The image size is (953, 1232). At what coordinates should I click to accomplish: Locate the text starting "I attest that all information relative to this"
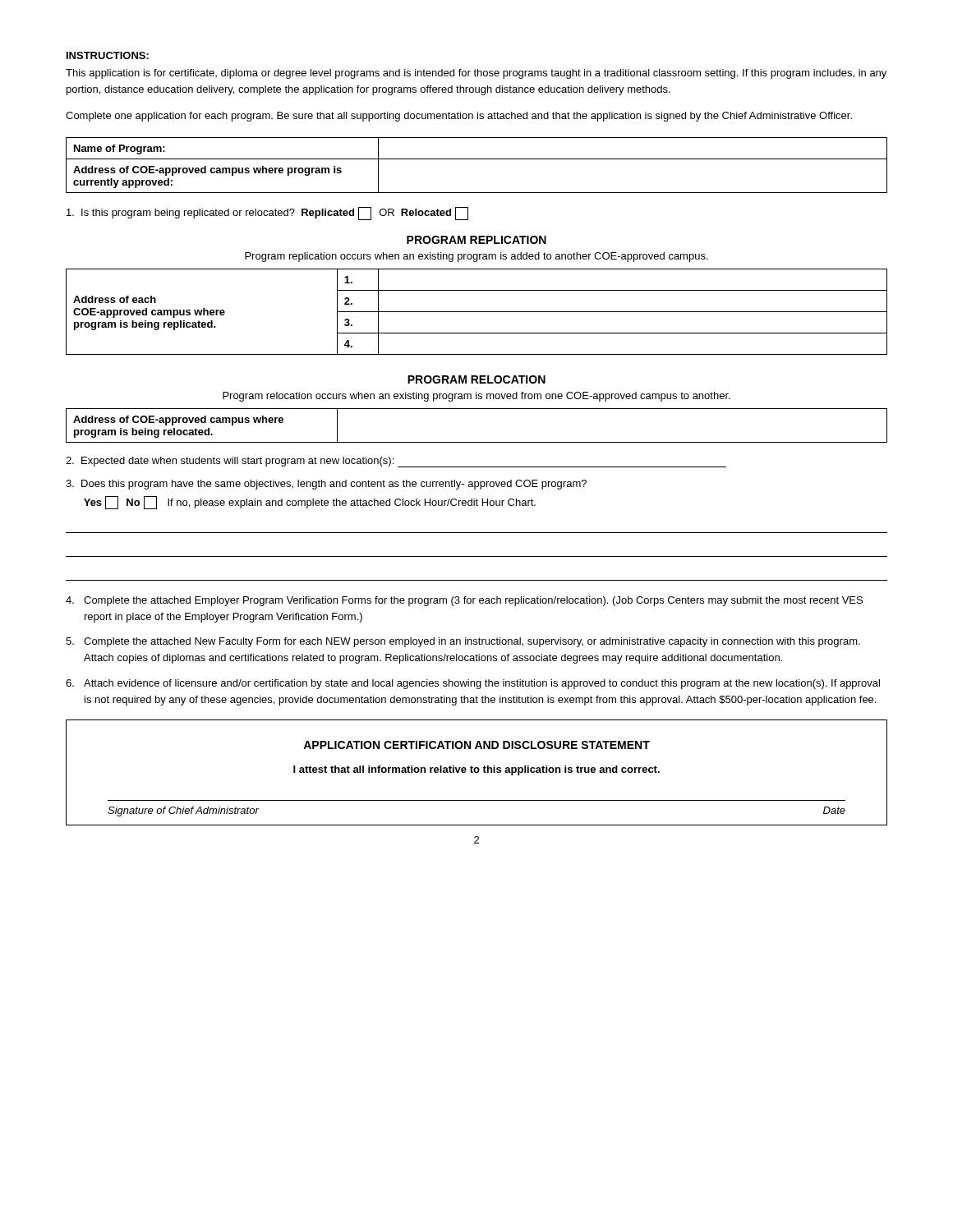(476, 769)
